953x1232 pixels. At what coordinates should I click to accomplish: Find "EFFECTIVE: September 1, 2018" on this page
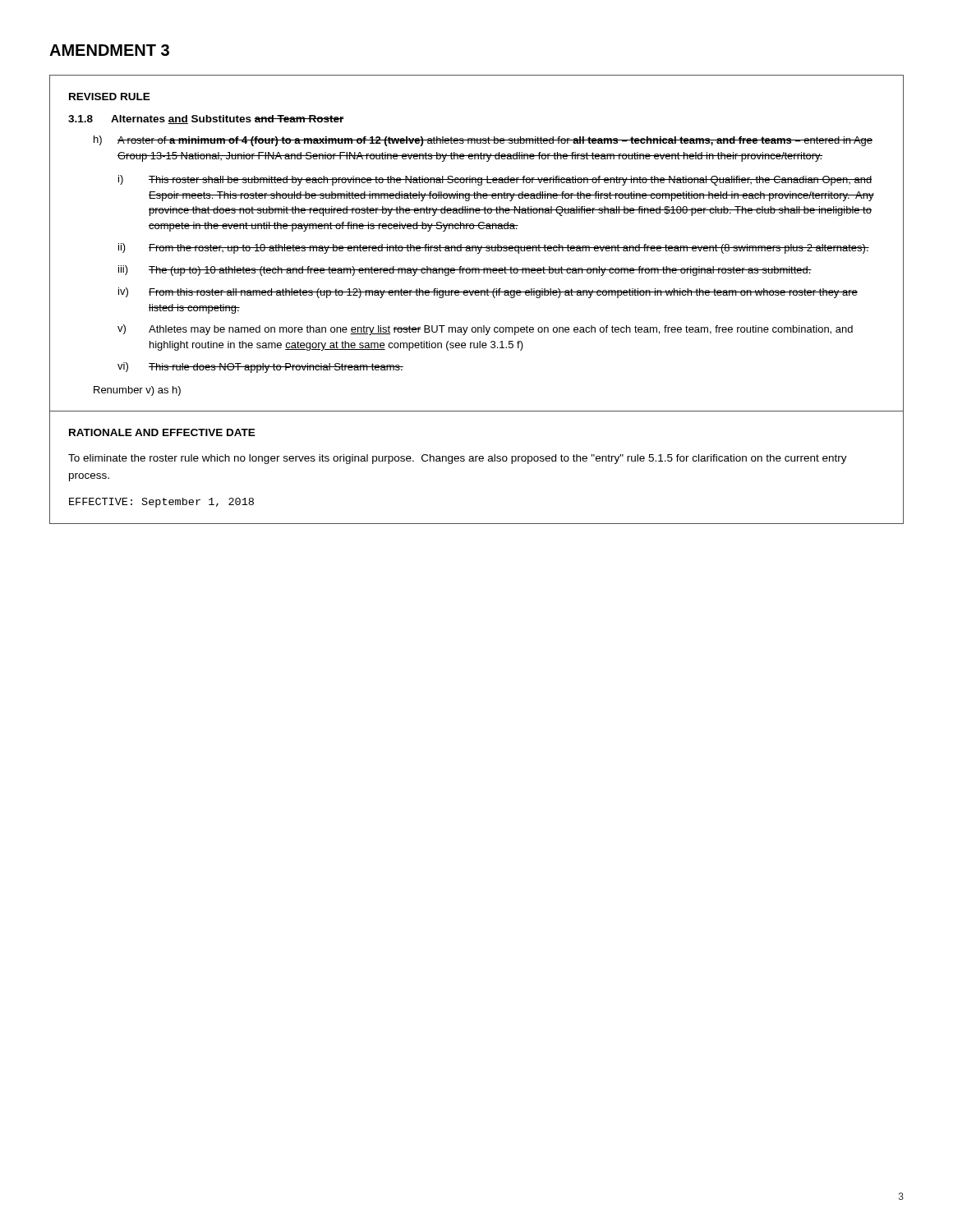pyautogui.click(x=161, y=502)
